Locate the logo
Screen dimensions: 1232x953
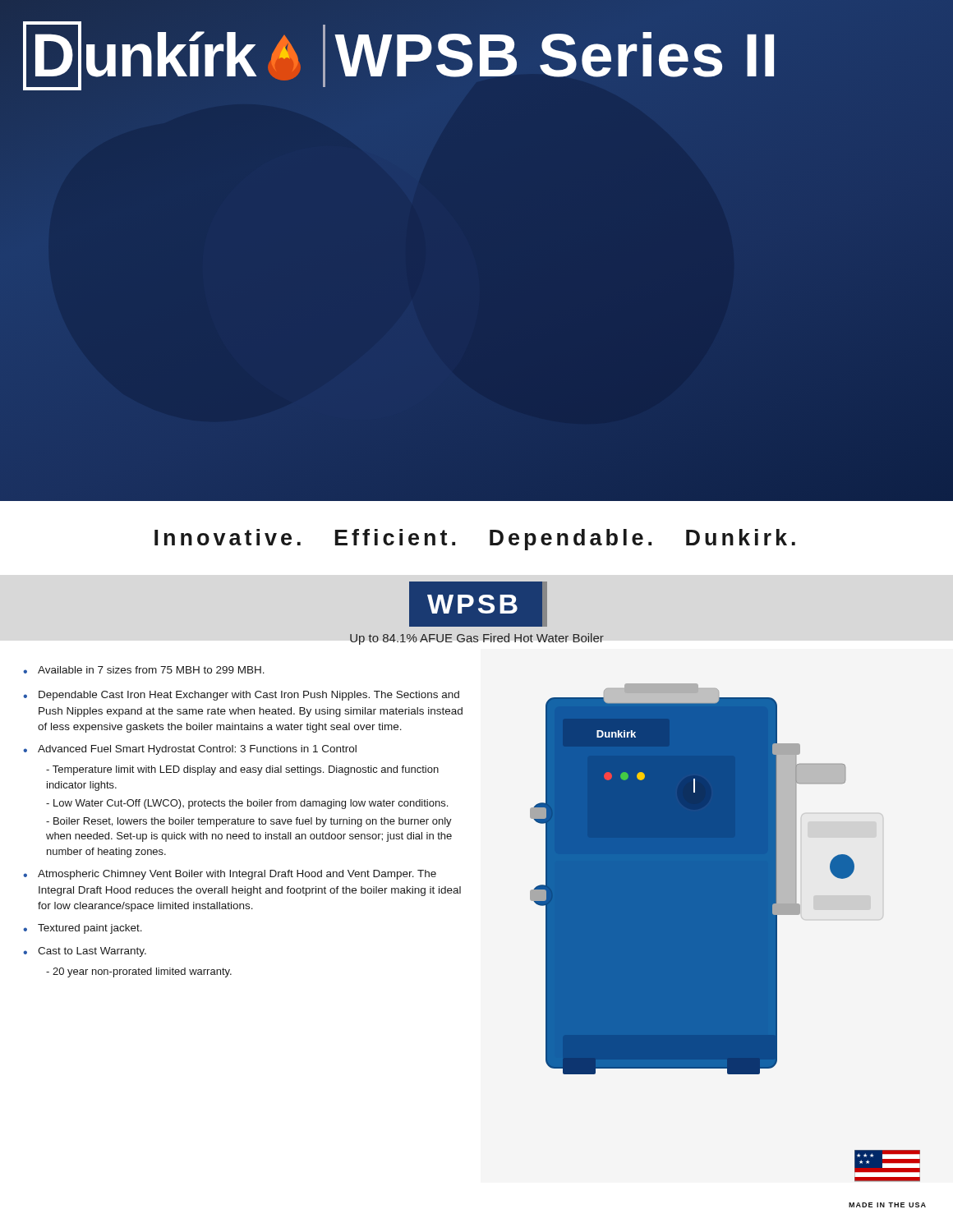888,1179
